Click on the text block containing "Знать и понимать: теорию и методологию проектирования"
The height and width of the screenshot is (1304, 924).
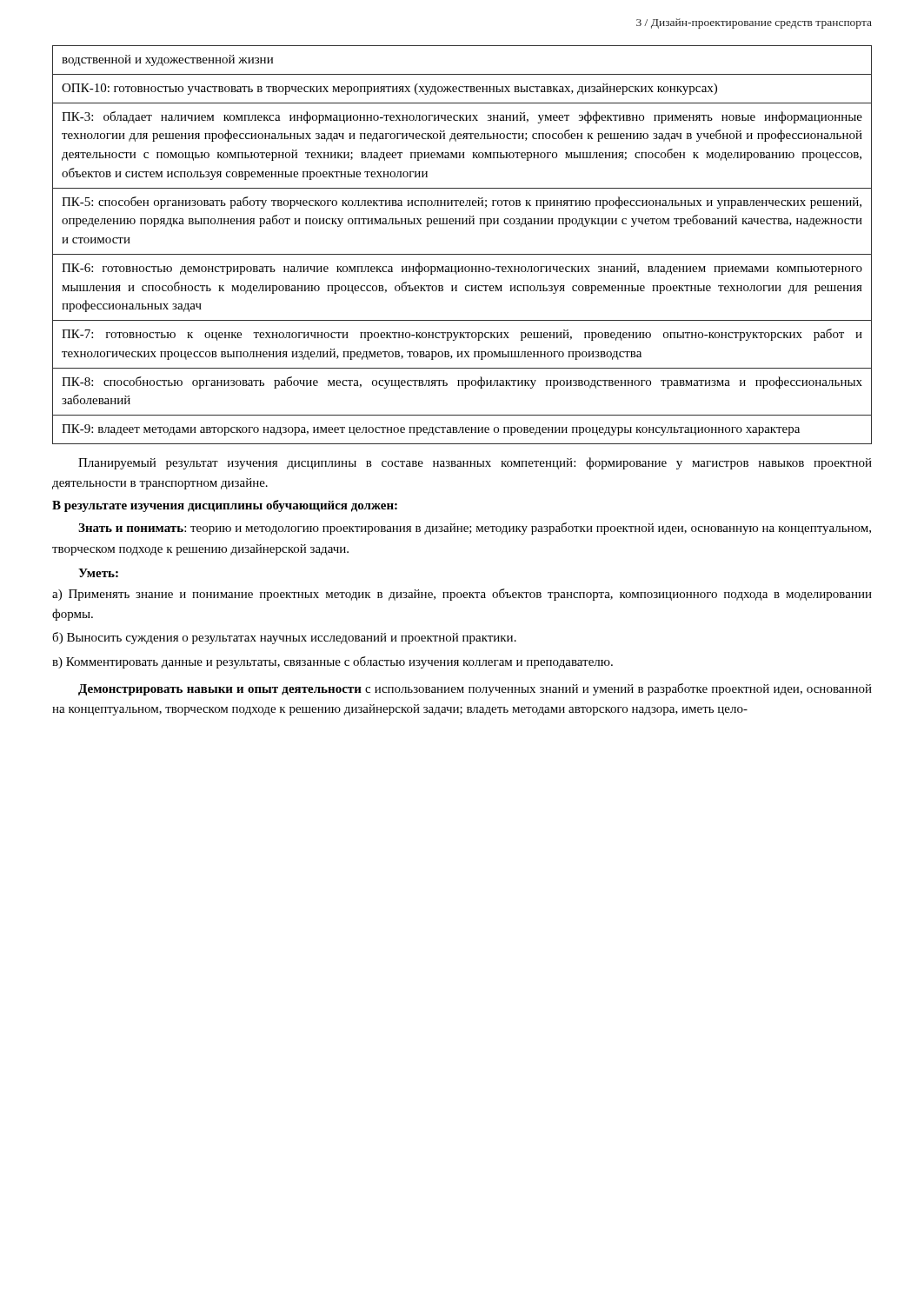pyautogui.click(x=462, y=538)
